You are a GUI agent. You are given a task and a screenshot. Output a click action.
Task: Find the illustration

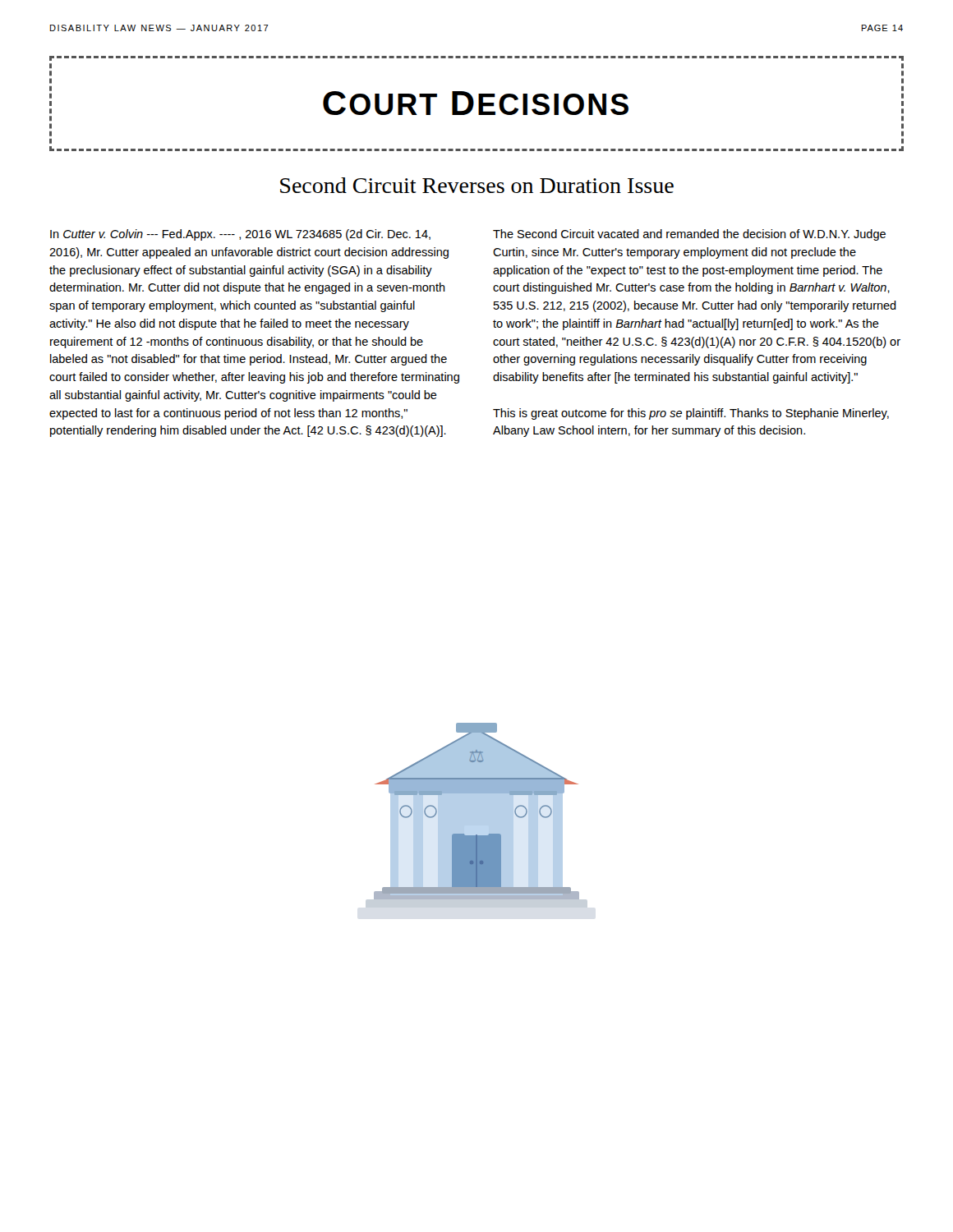(476, 809)
